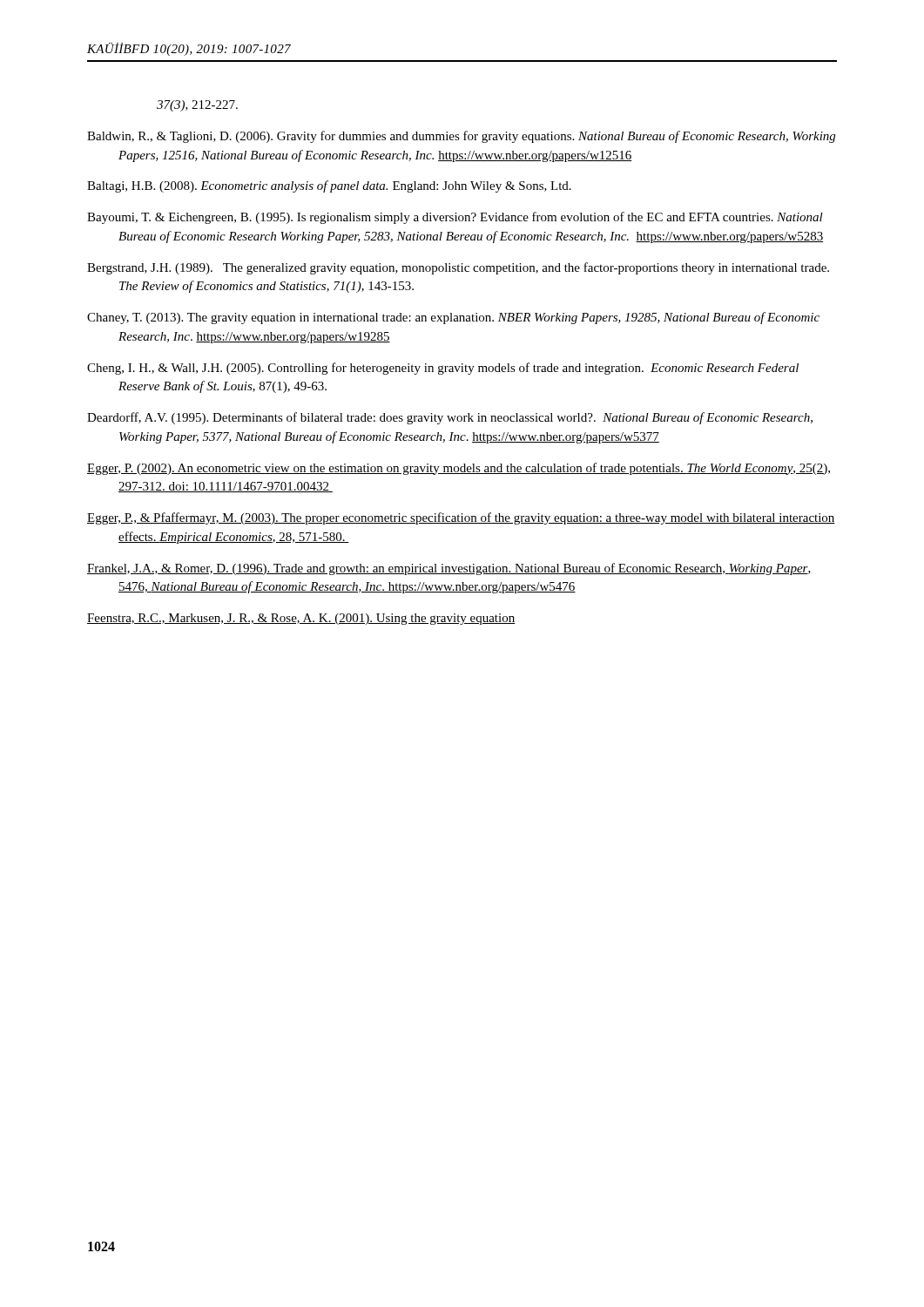This screenshot has width=924, height=1307.
Task: Where is the passage that starts "Bergstrand, J.H. (1989). The"?
Action: pos(459,277)
